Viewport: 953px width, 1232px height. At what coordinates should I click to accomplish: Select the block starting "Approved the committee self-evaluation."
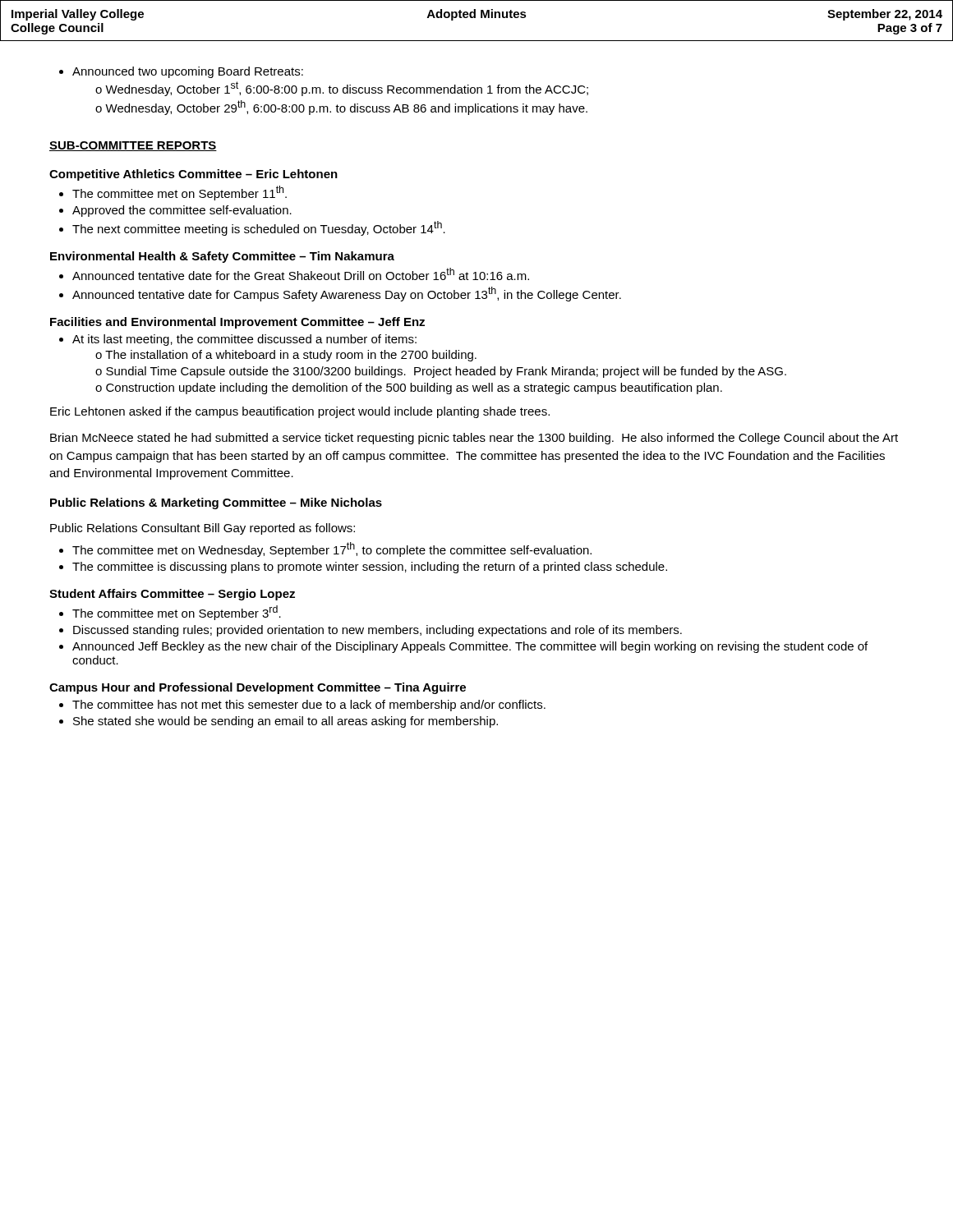(x=182, y=210)
